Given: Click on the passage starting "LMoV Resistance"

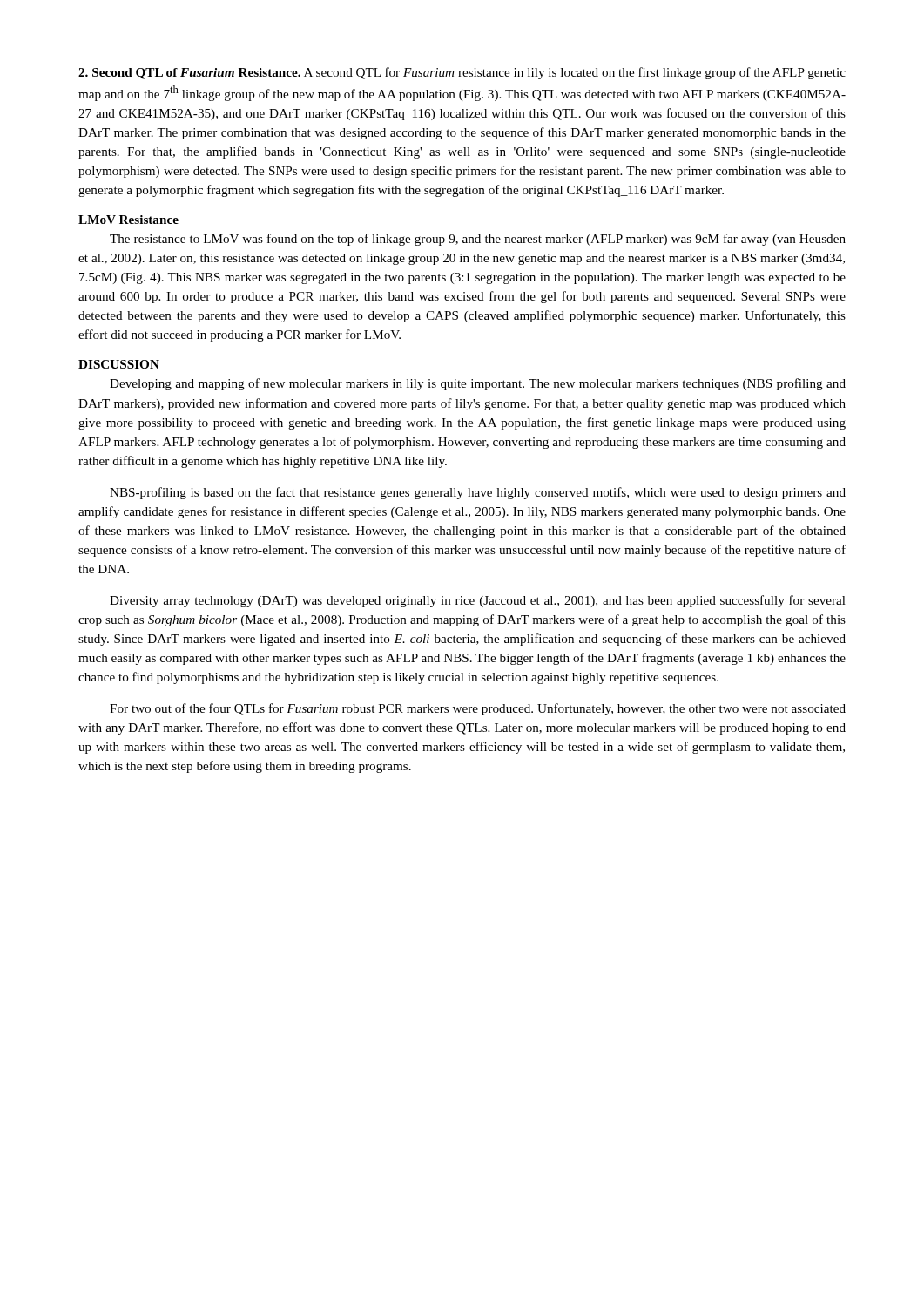Looking at the screenshot, I should [x=128, y=219].
